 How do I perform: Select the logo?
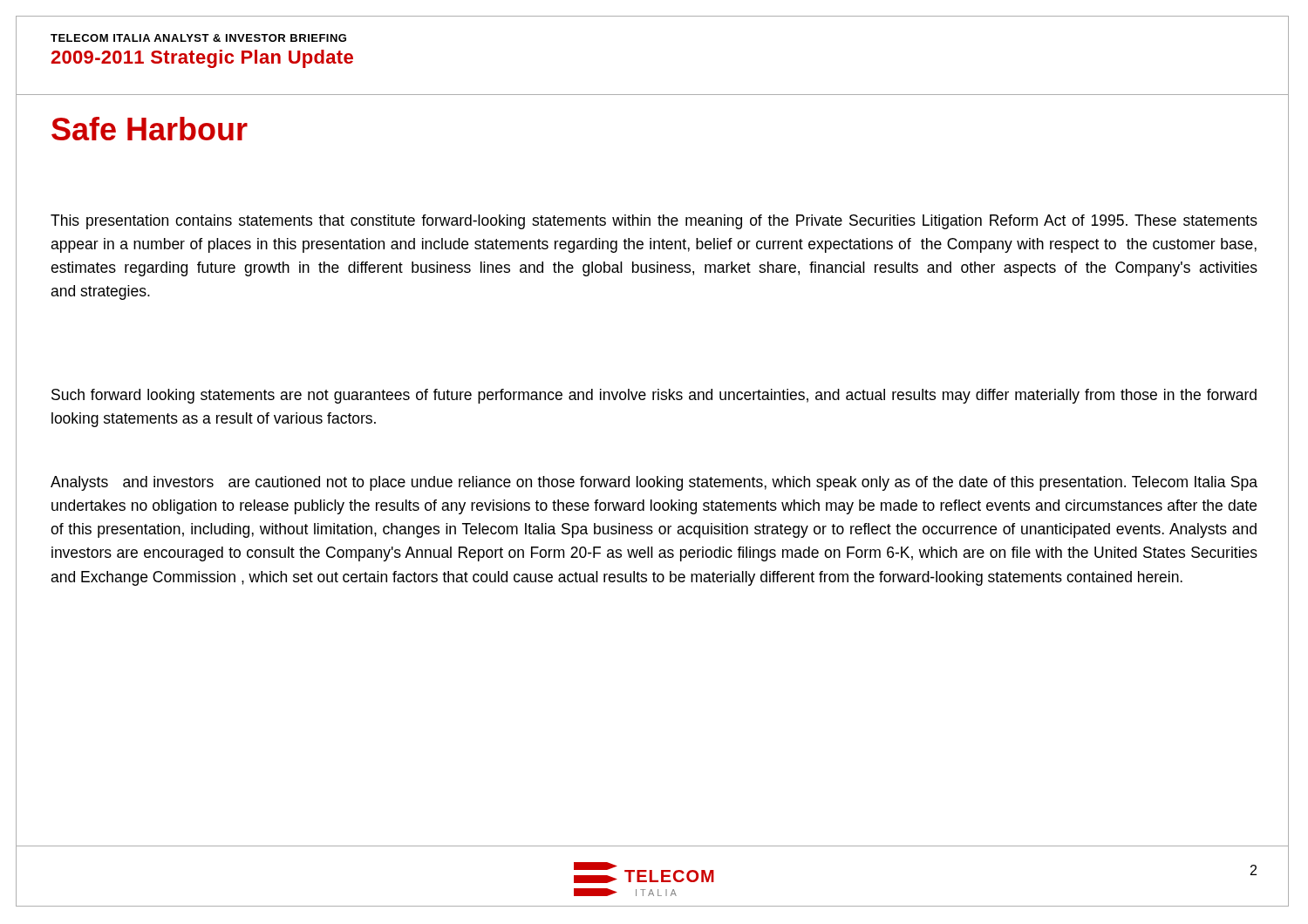[x=652, y=880]
